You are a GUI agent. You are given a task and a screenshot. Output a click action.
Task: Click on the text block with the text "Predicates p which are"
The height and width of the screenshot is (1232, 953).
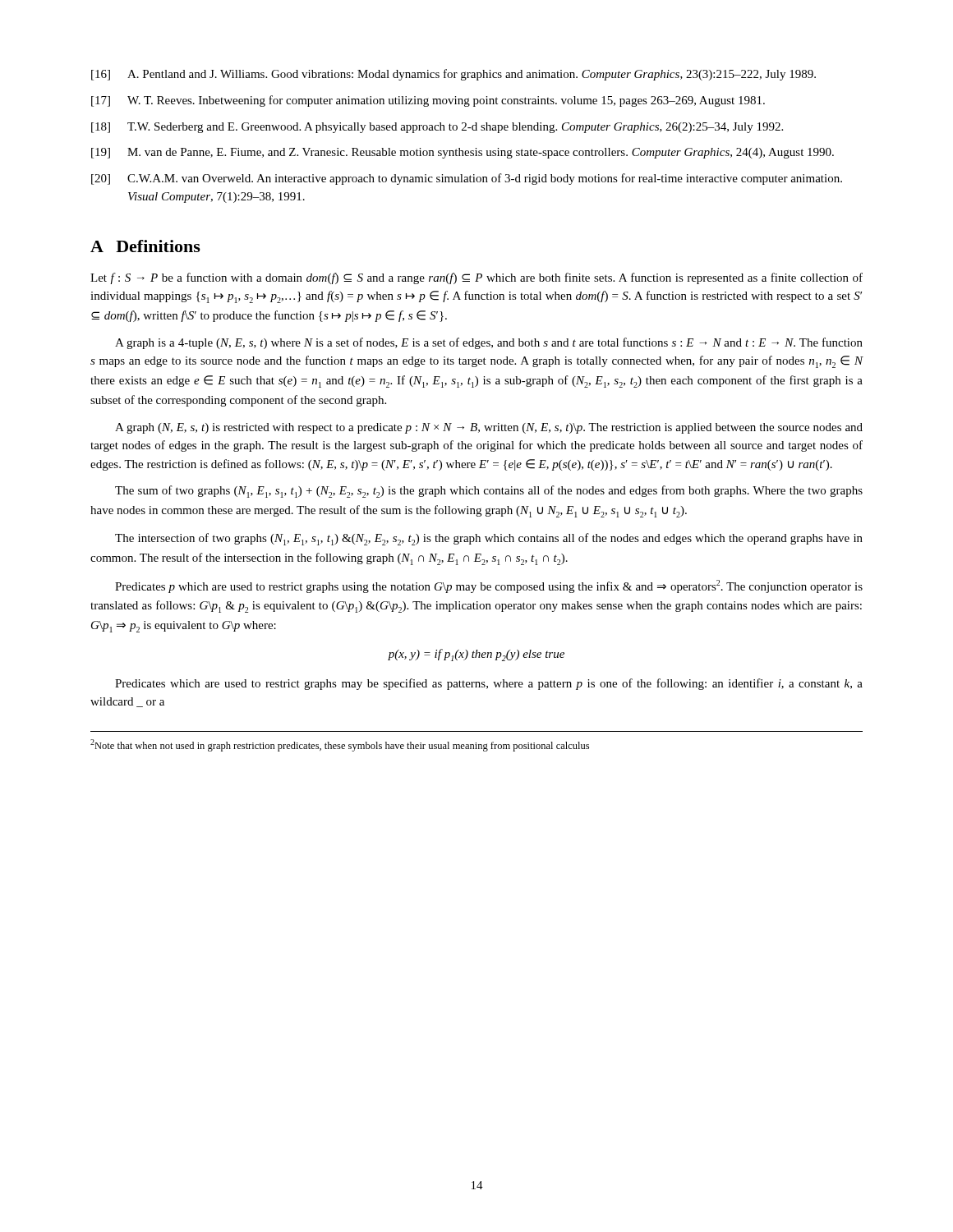coord(476,606)
